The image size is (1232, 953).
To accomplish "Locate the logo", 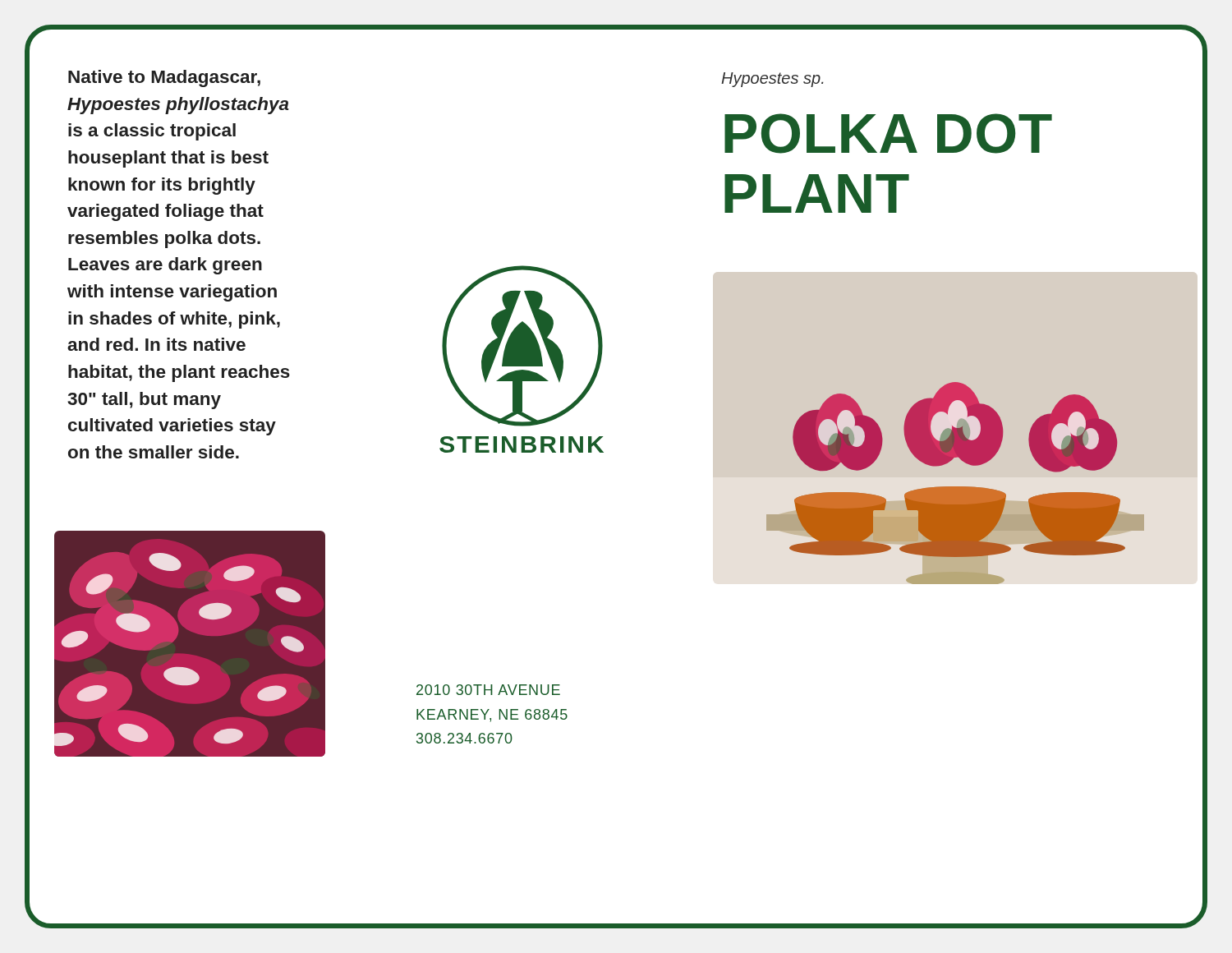I will tap(522, 368).
